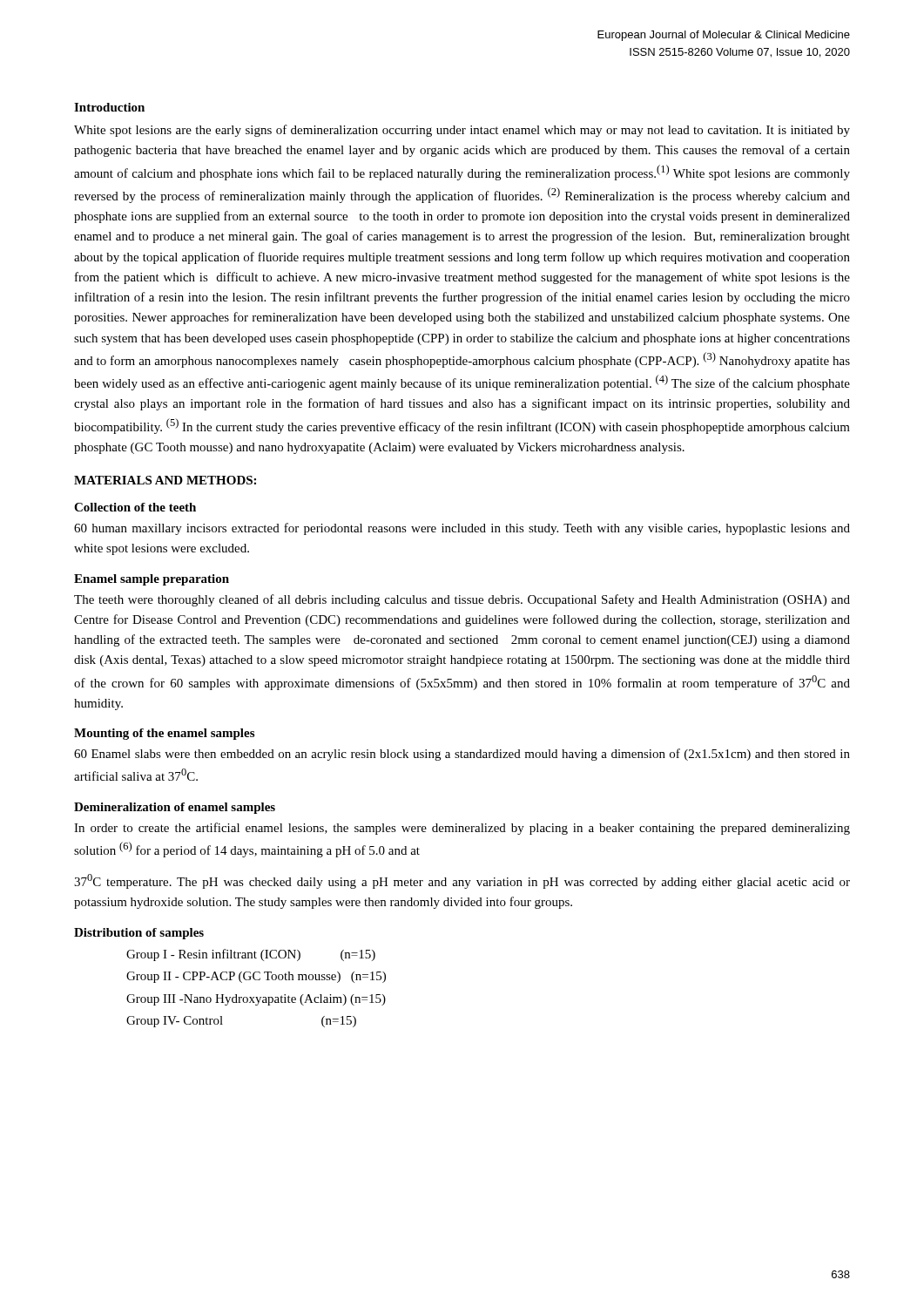Click where it says "Group II - CPP-ACP (GC Tooth mousse) (n=15)"
The width and height of the screenshot is (924, 1307).
(256, 976)
